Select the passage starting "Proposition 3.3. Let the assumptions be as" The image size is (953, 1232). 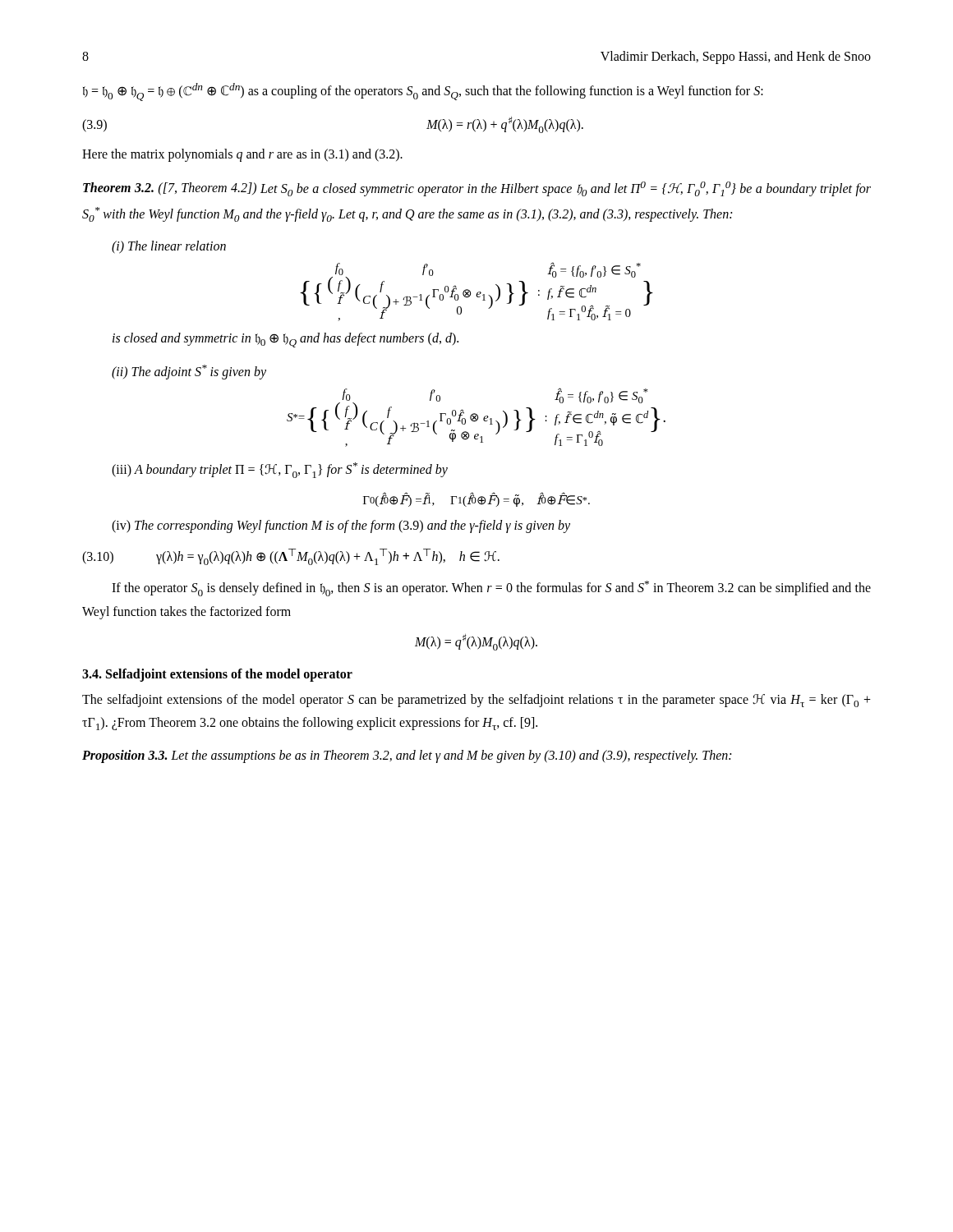pos(476,756)
